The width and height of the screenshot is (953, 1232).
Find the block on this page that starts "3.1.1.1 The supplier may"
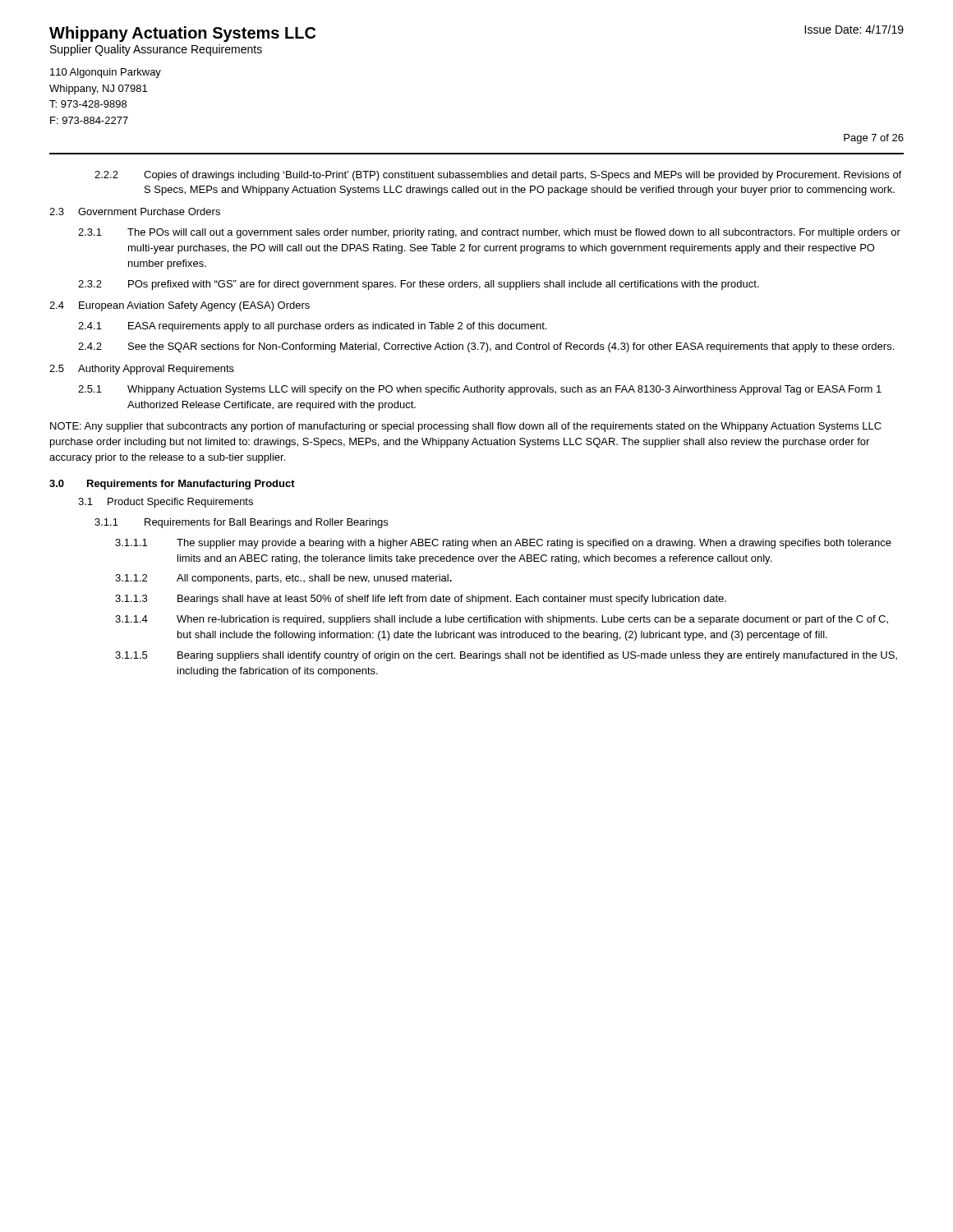(509, 551)
